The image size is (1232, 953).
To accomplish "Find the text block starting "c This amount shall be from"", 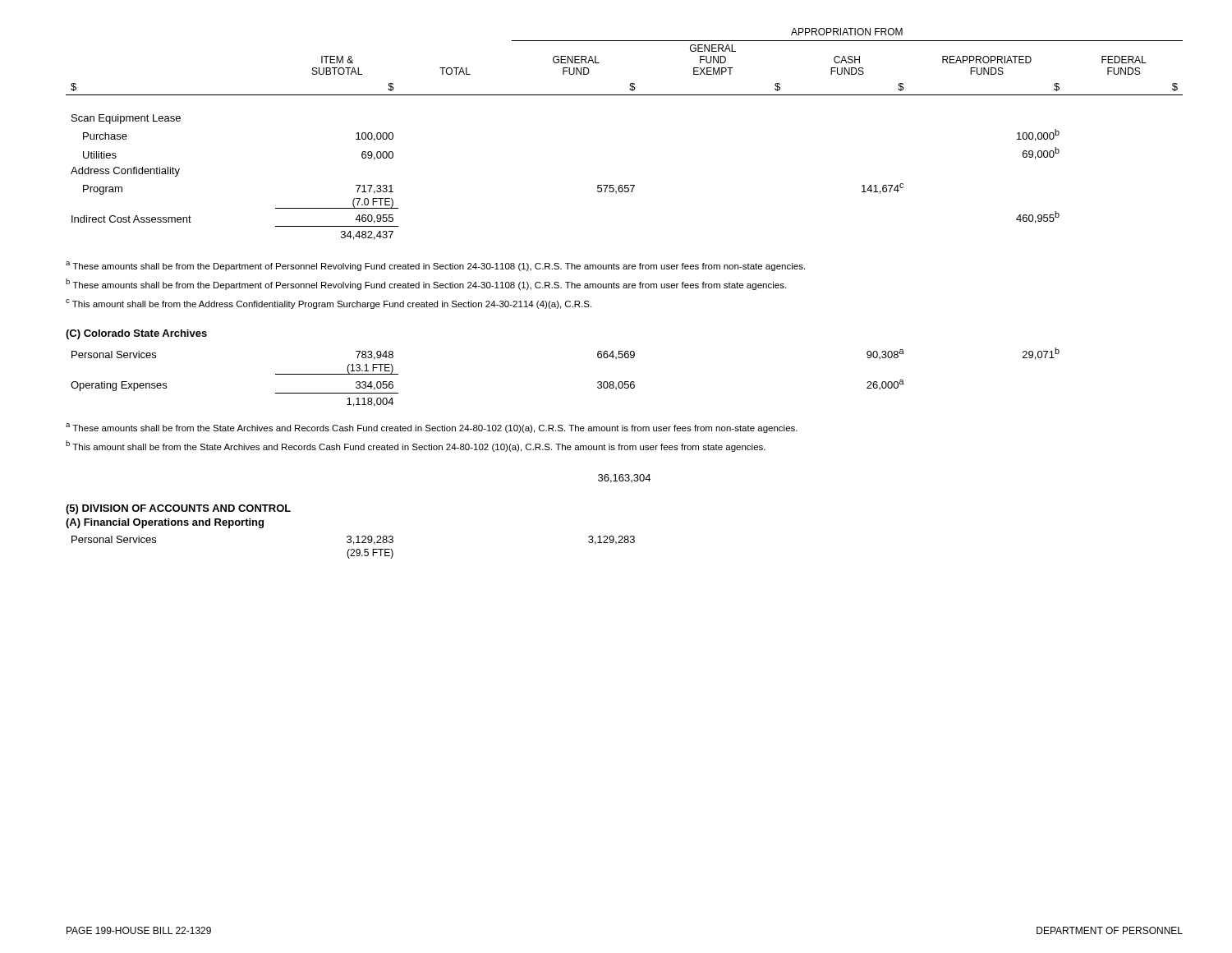I will 329,302.
